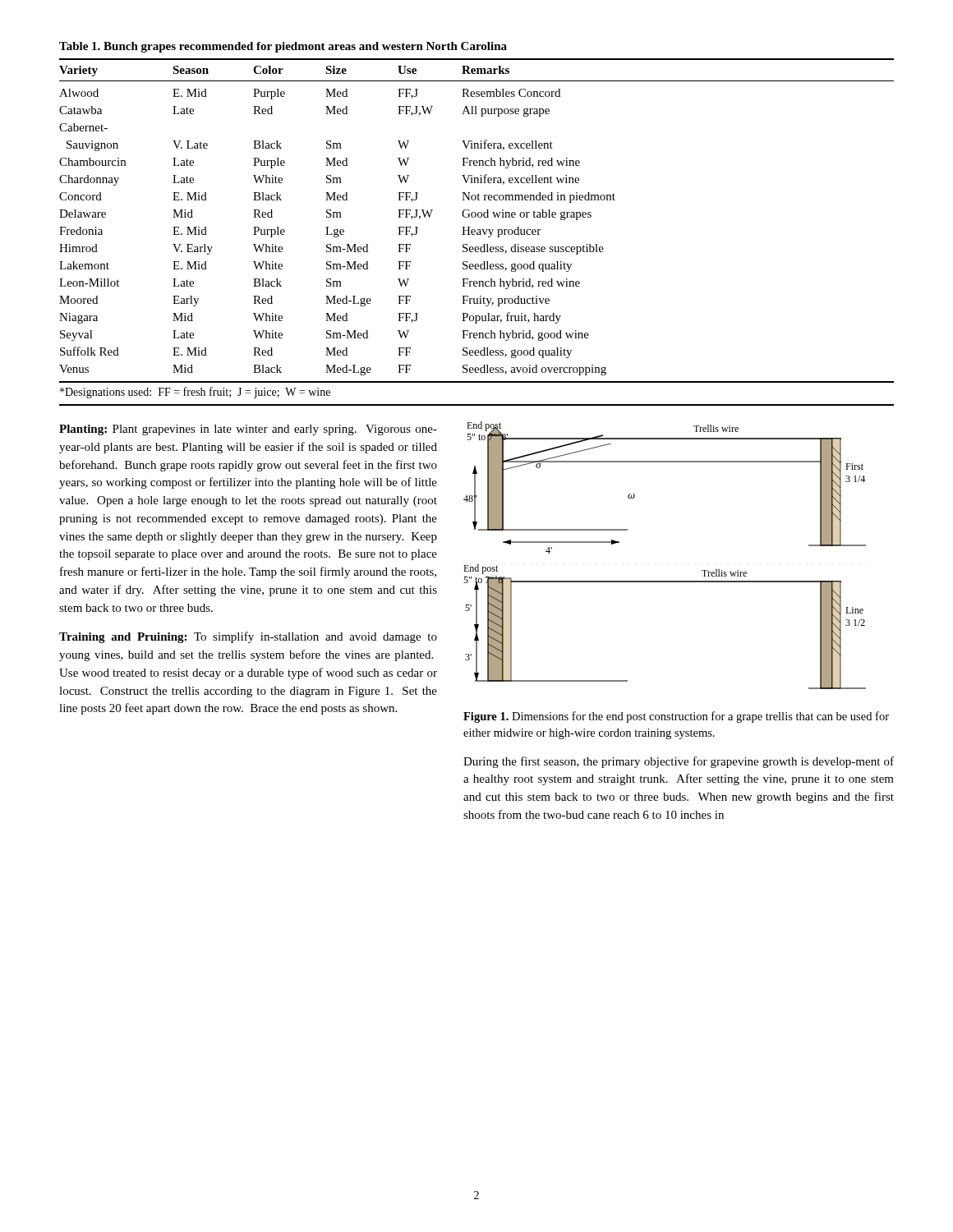Locate the text block that reads "During the first season, the"

point(679,788)
